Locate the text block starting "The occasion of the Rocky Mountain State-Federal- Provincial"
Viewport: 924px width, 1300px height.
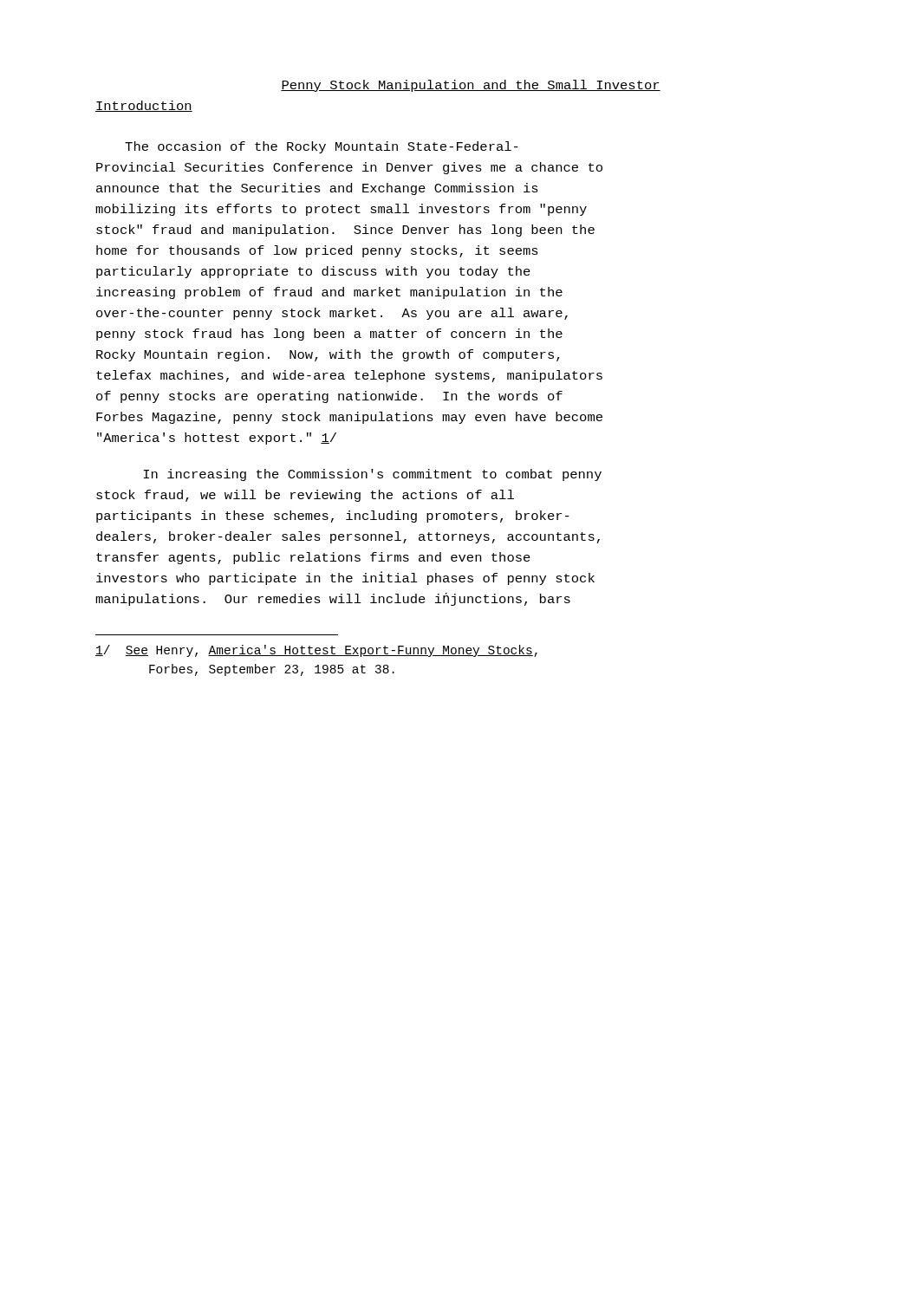coord(471,293)
